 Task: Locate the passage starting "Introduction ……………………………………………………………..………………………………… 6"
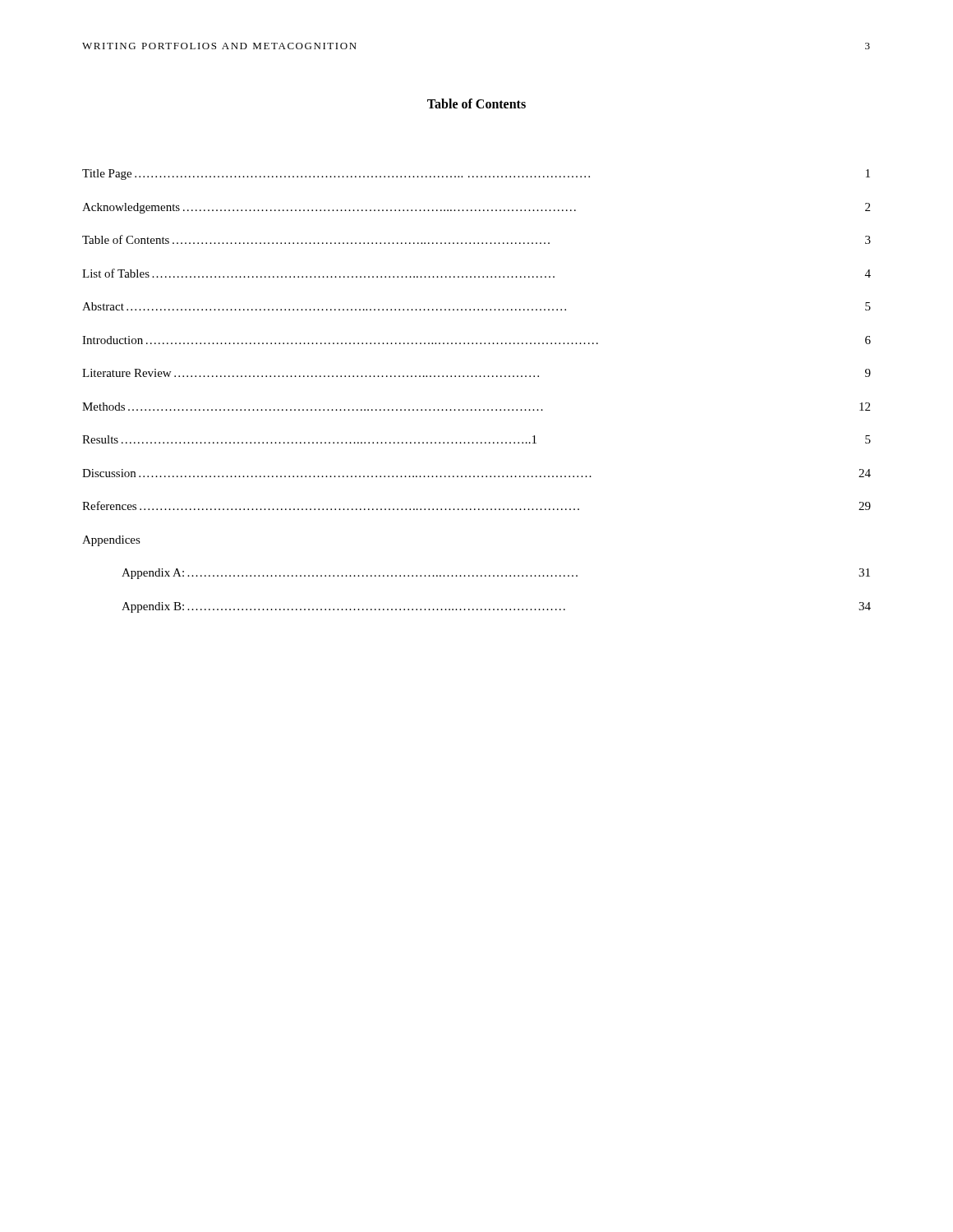tap(476, 340)
